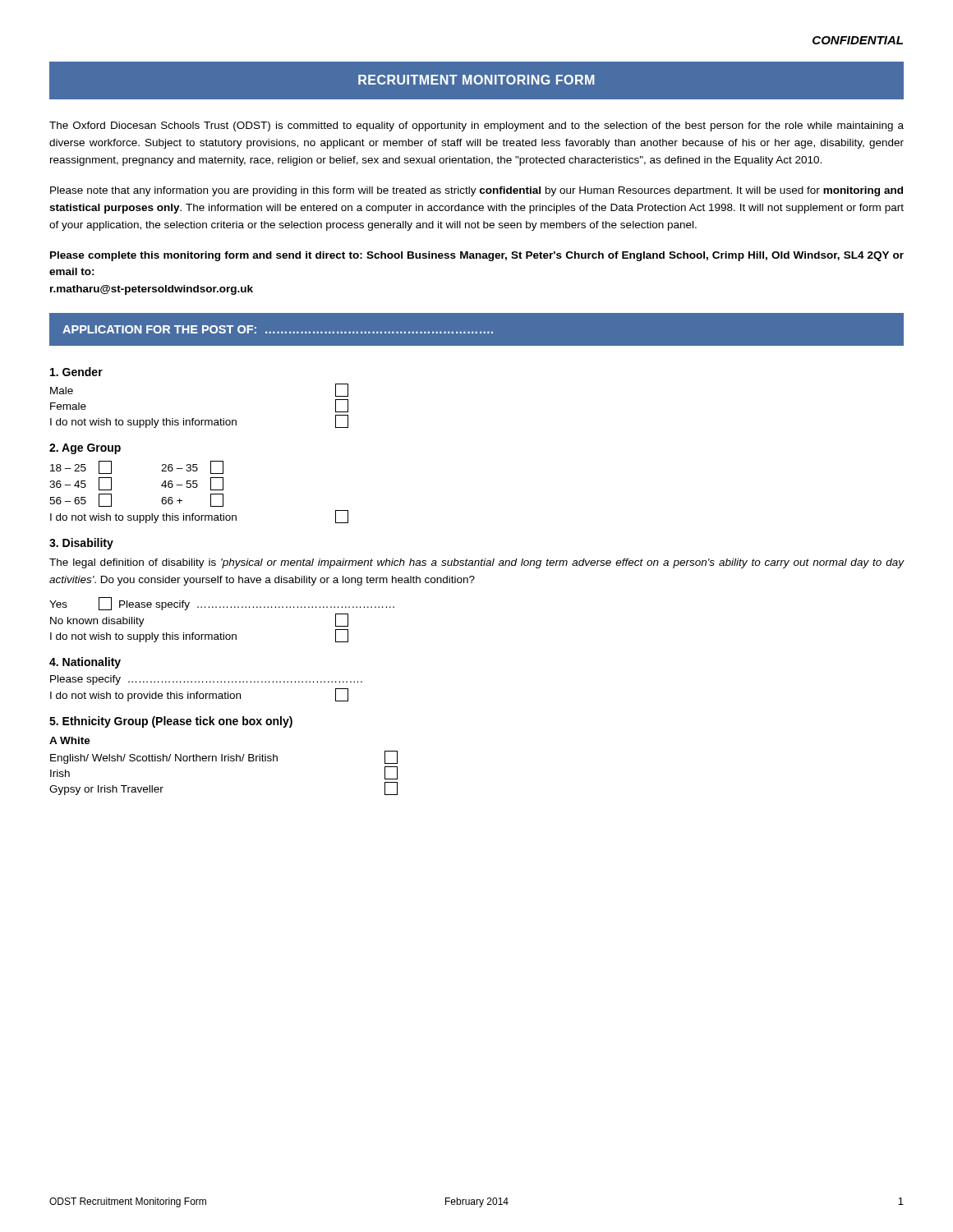Point to the block starting "2. Age Group"

(x=85, y=448)
